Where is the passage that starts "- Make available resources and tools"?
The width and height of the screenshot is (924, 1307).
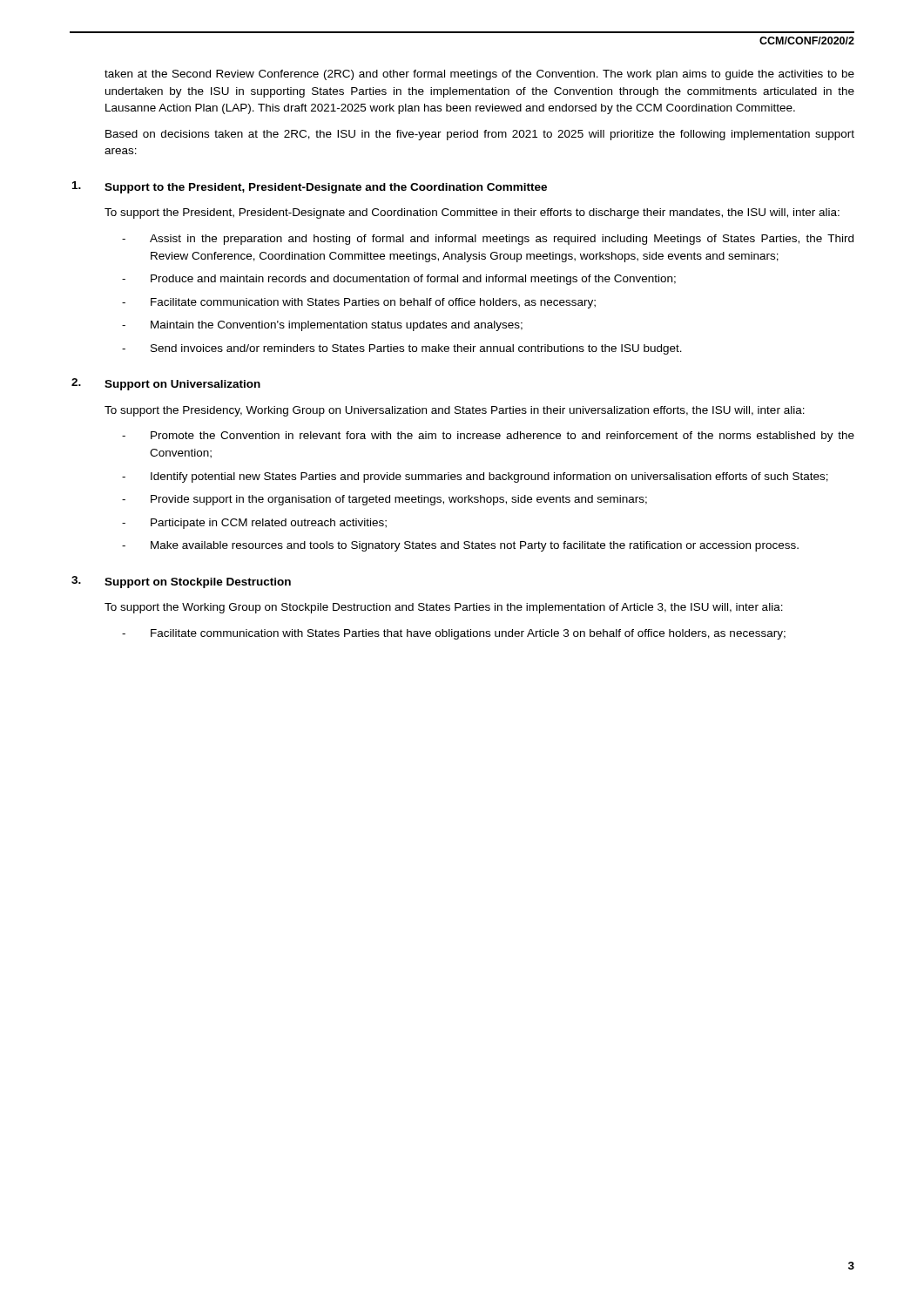[x=488, y=545]
